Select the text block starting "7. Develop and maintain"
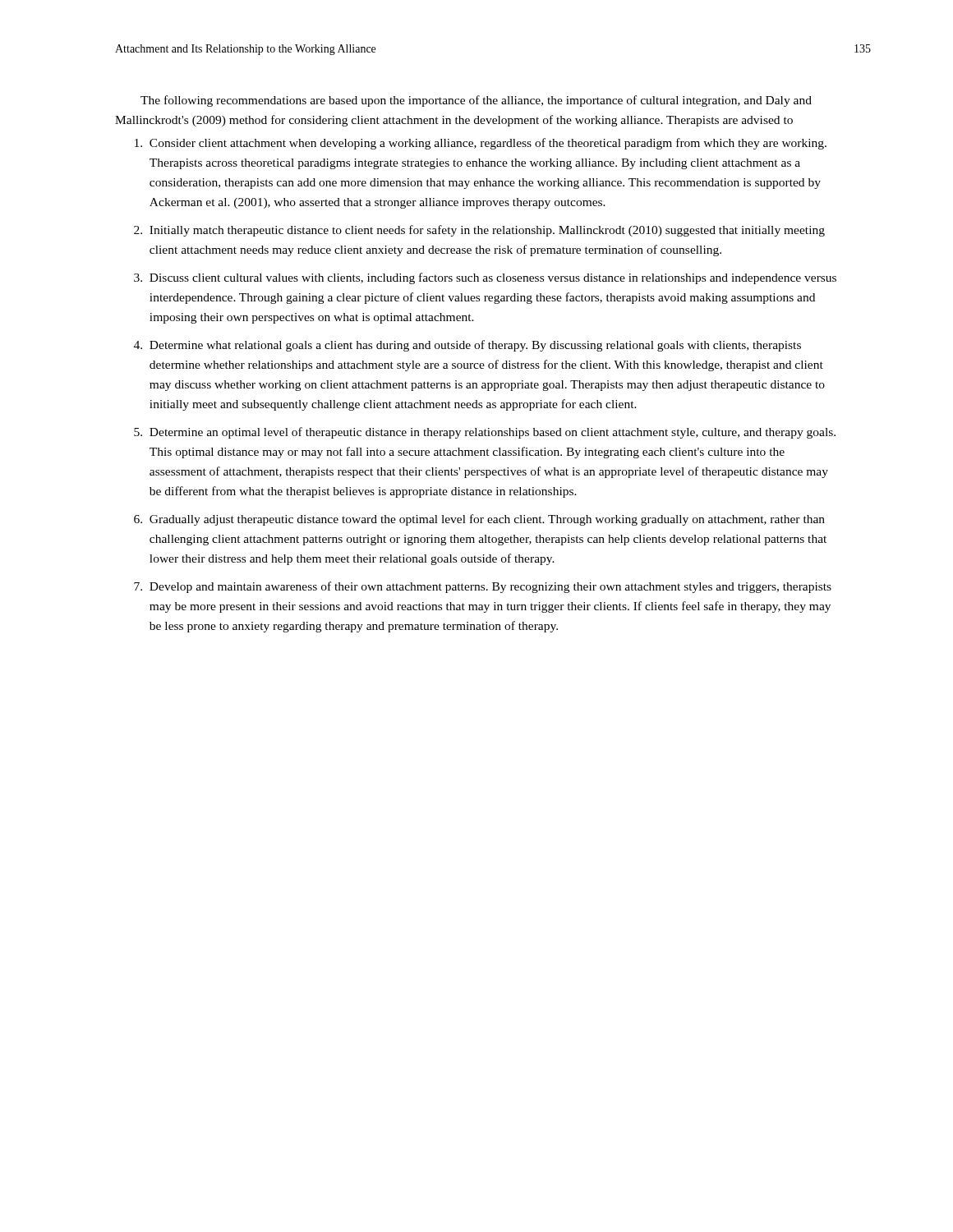 (x=476, y=606)
